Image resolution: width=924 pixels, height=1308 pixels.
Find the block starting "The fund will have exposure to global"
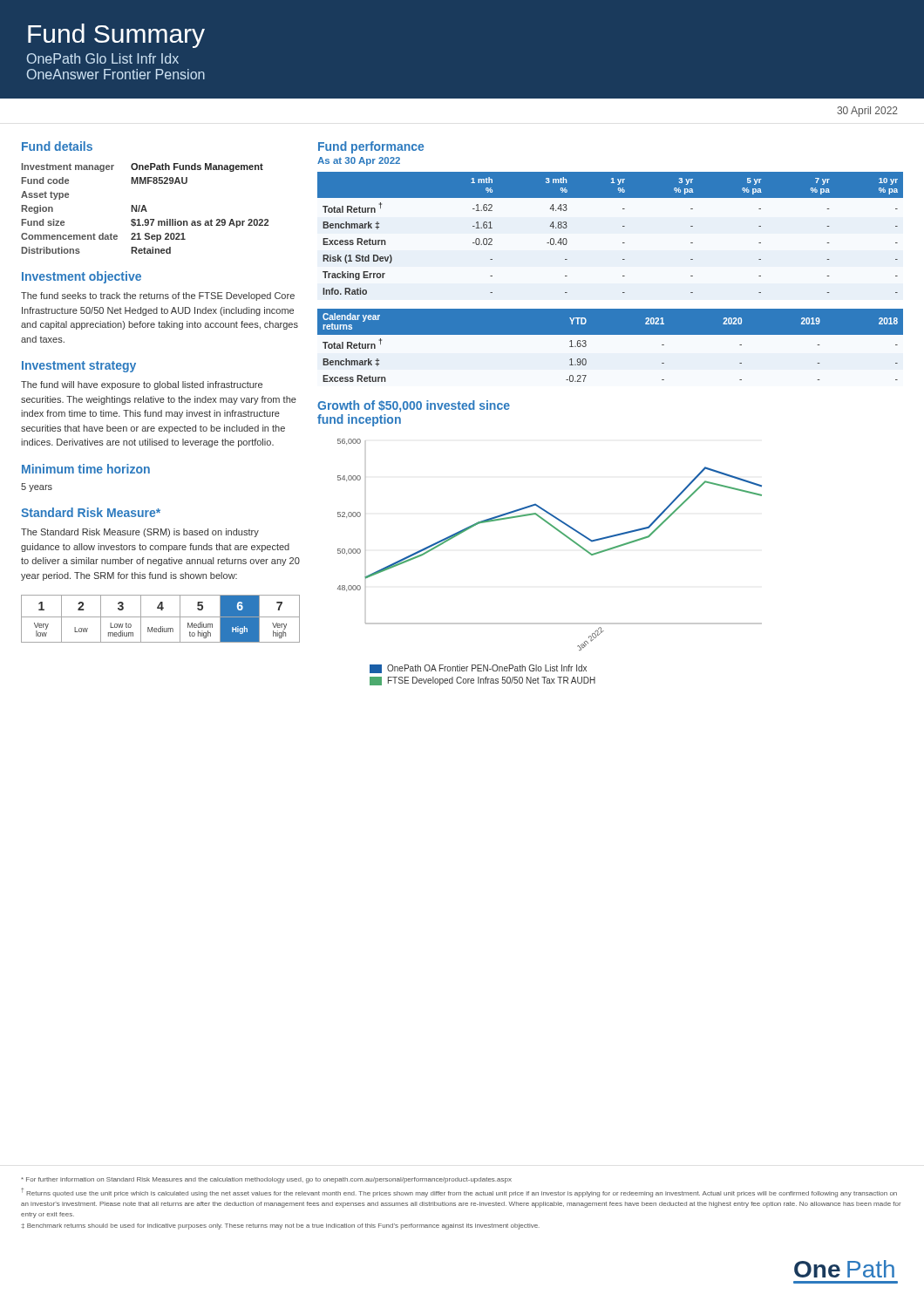[x=159, y=413]
